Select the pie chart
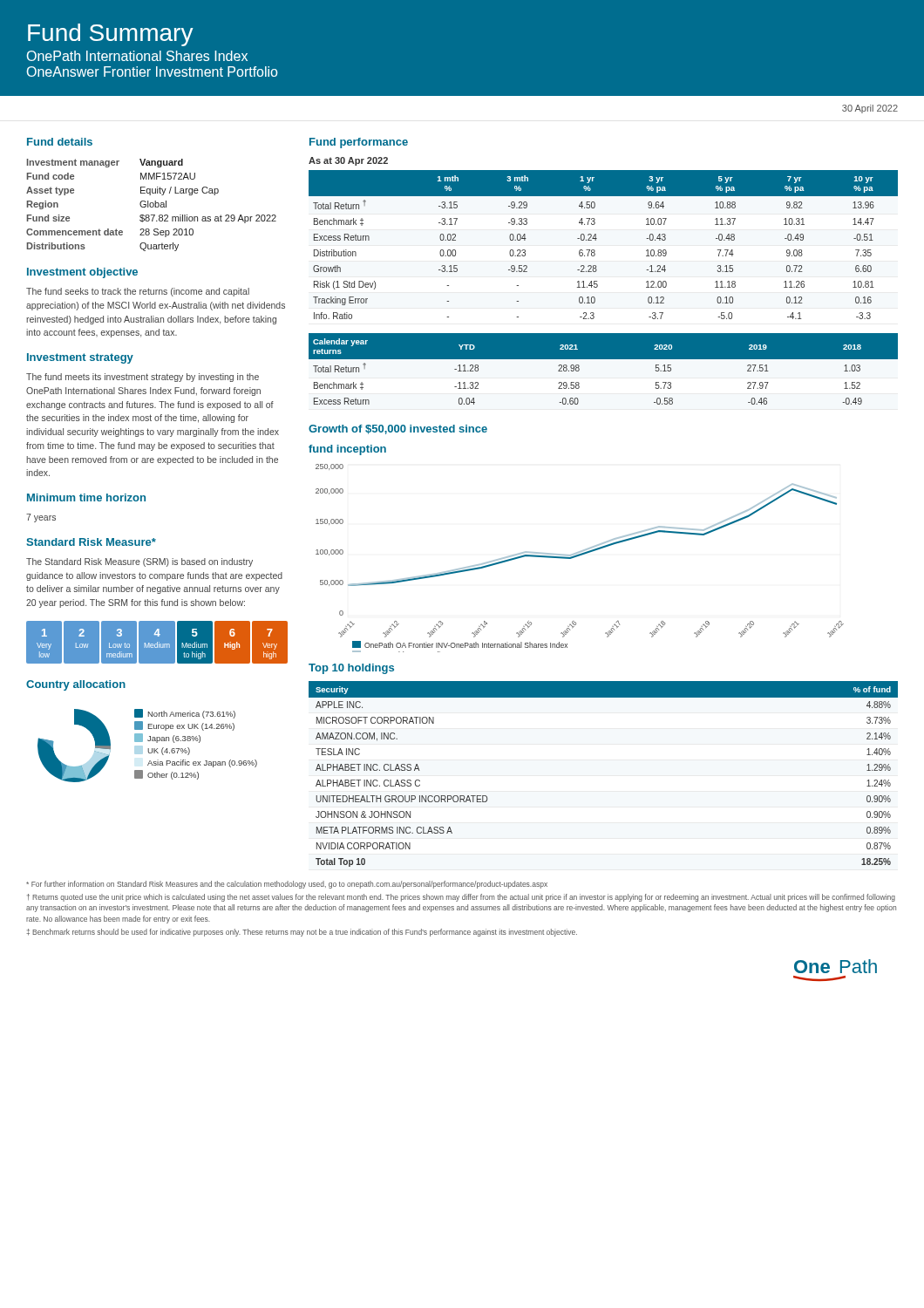 tap(157, 745)
